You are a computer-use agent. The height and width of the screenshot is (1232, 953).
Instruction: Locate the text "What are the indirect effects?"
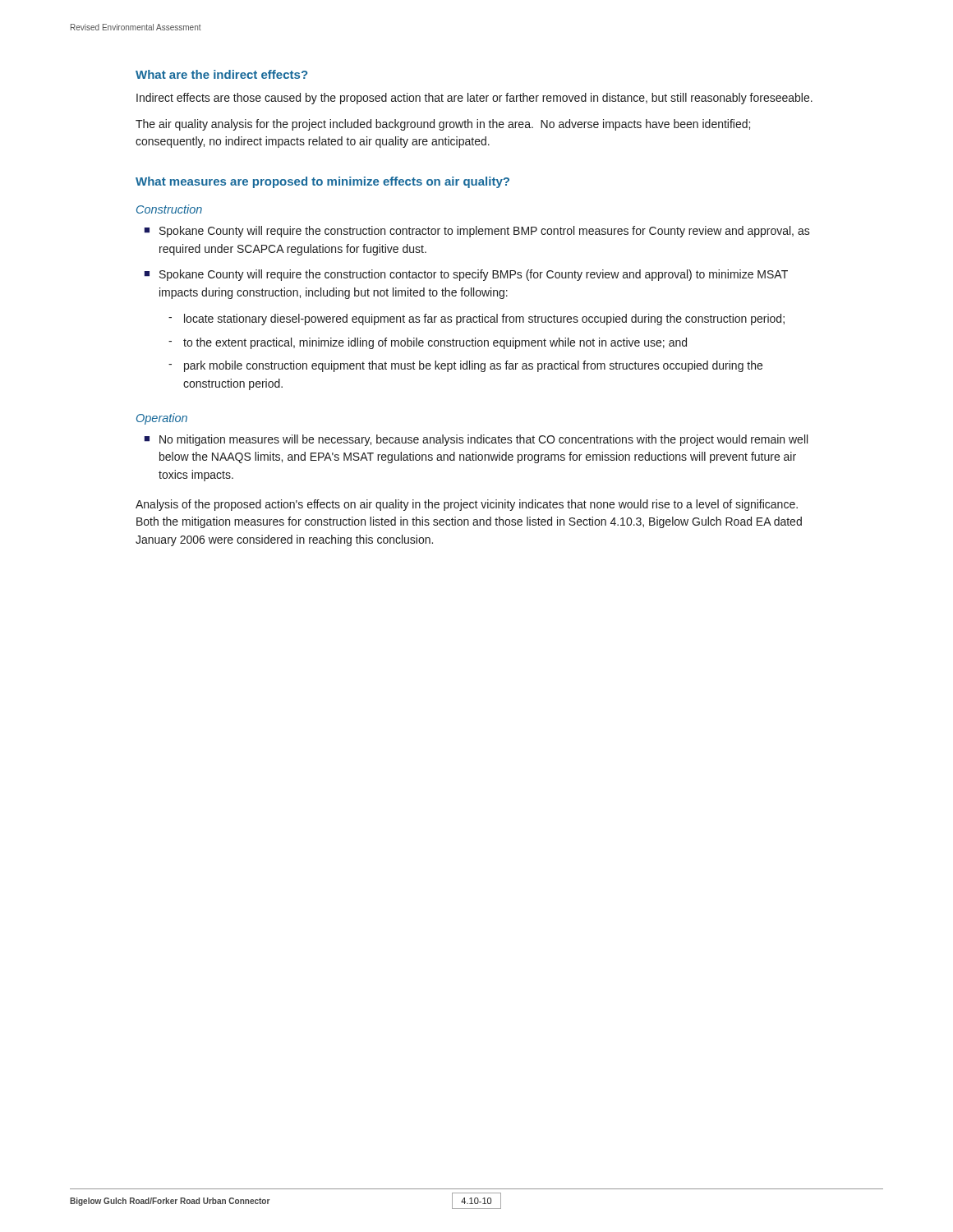(x=222, y=74)
